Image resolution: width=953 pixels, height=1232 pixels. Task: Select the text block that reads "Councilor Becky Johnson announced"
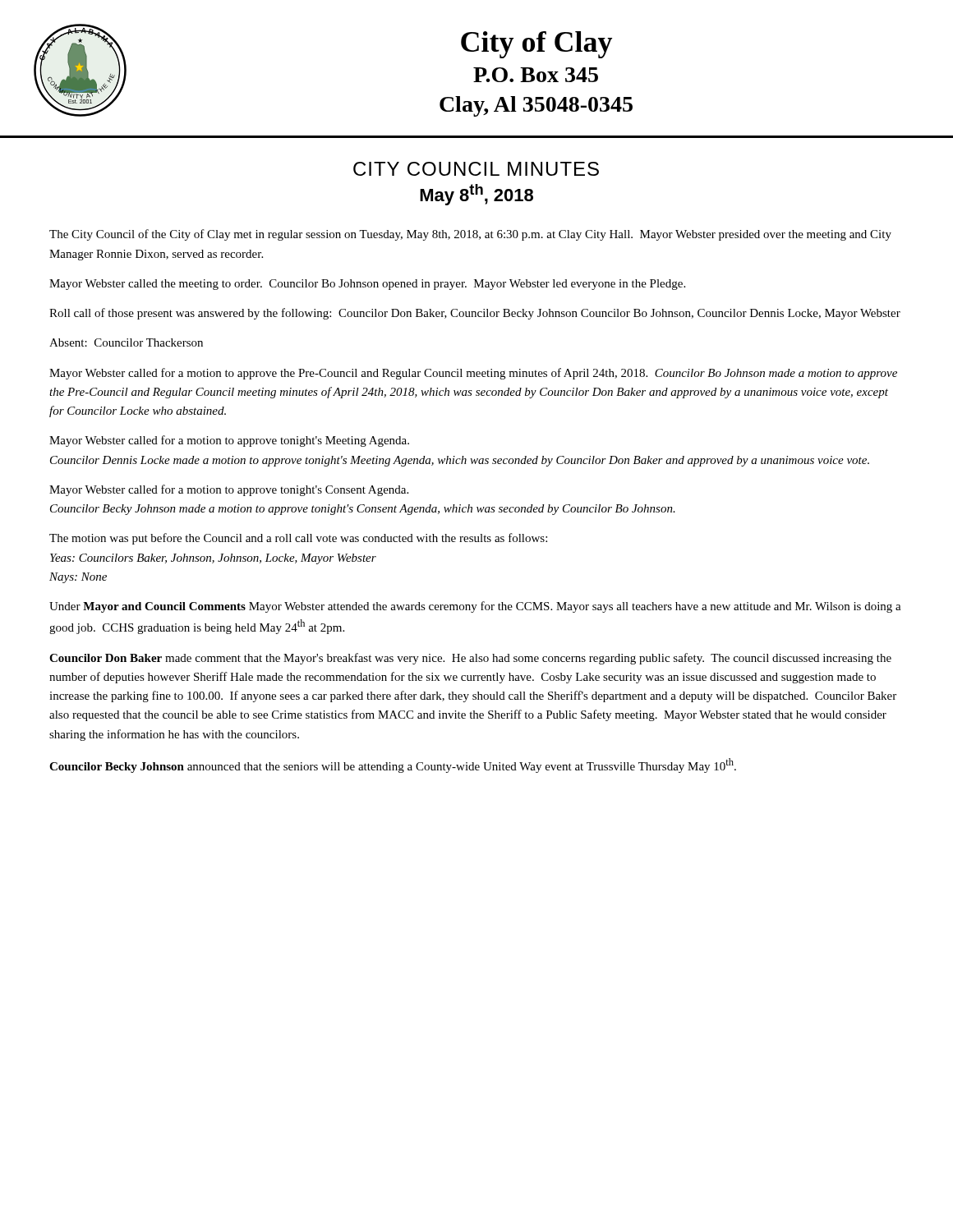coord(393,765)
